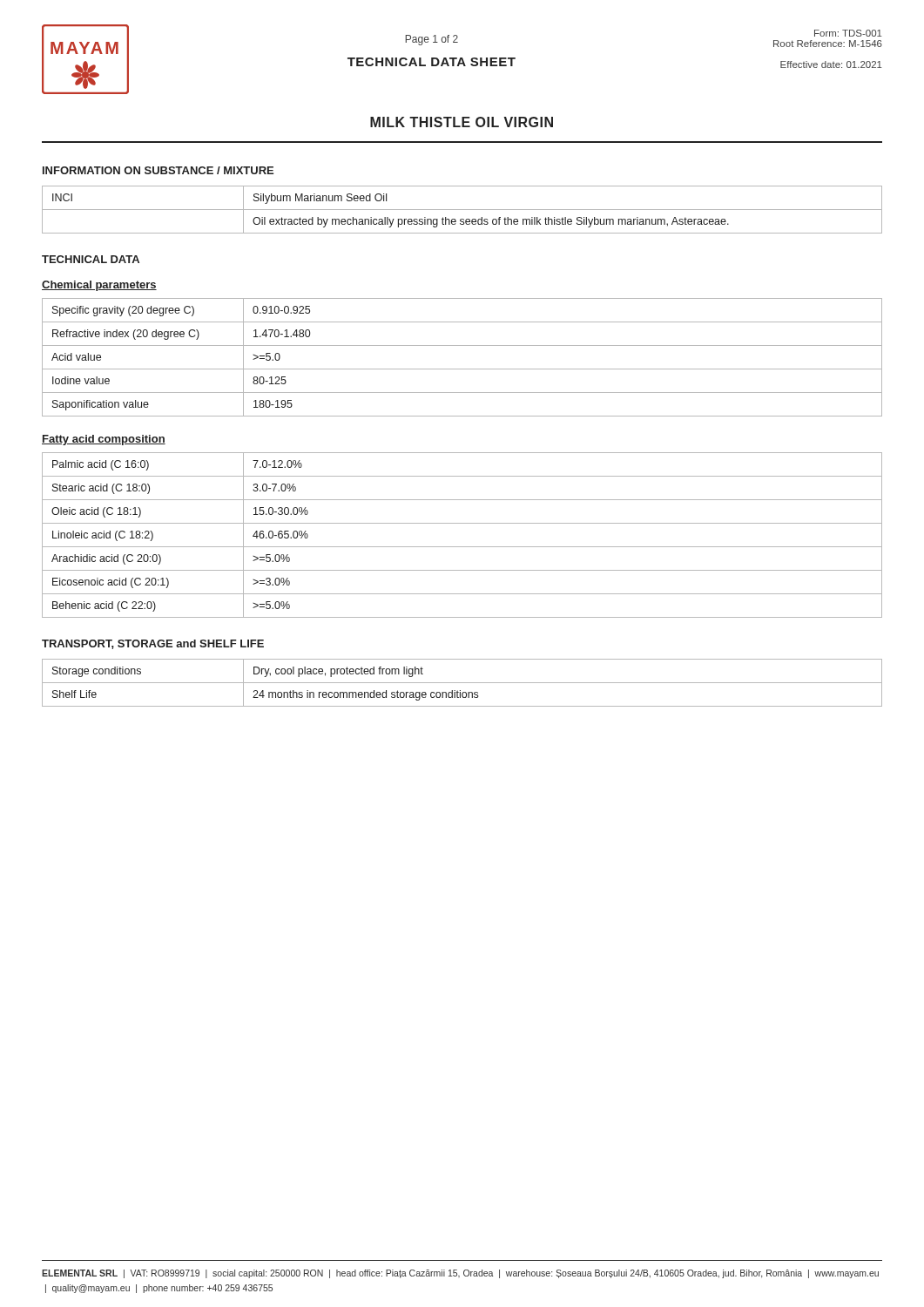Navigate to the block starting "INFORMATION ON SUBSTANCE / MIXTURE"
This screenshot has width=924, height=1307.
tap(158, 170)
